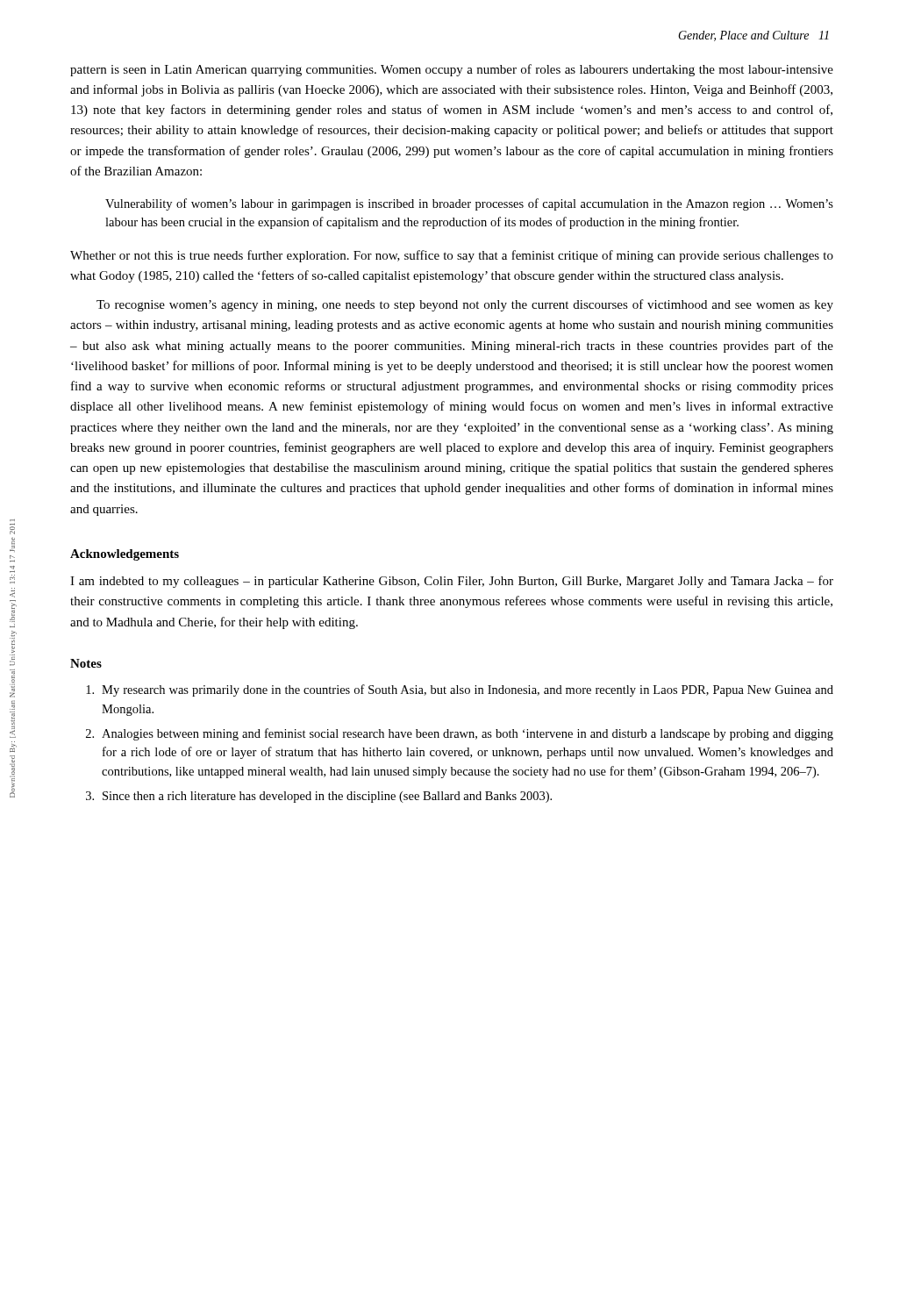Locate the text block that reads "To recognise women’s agency"
This screenshot has height=1316, width=921.
point(452,407)
